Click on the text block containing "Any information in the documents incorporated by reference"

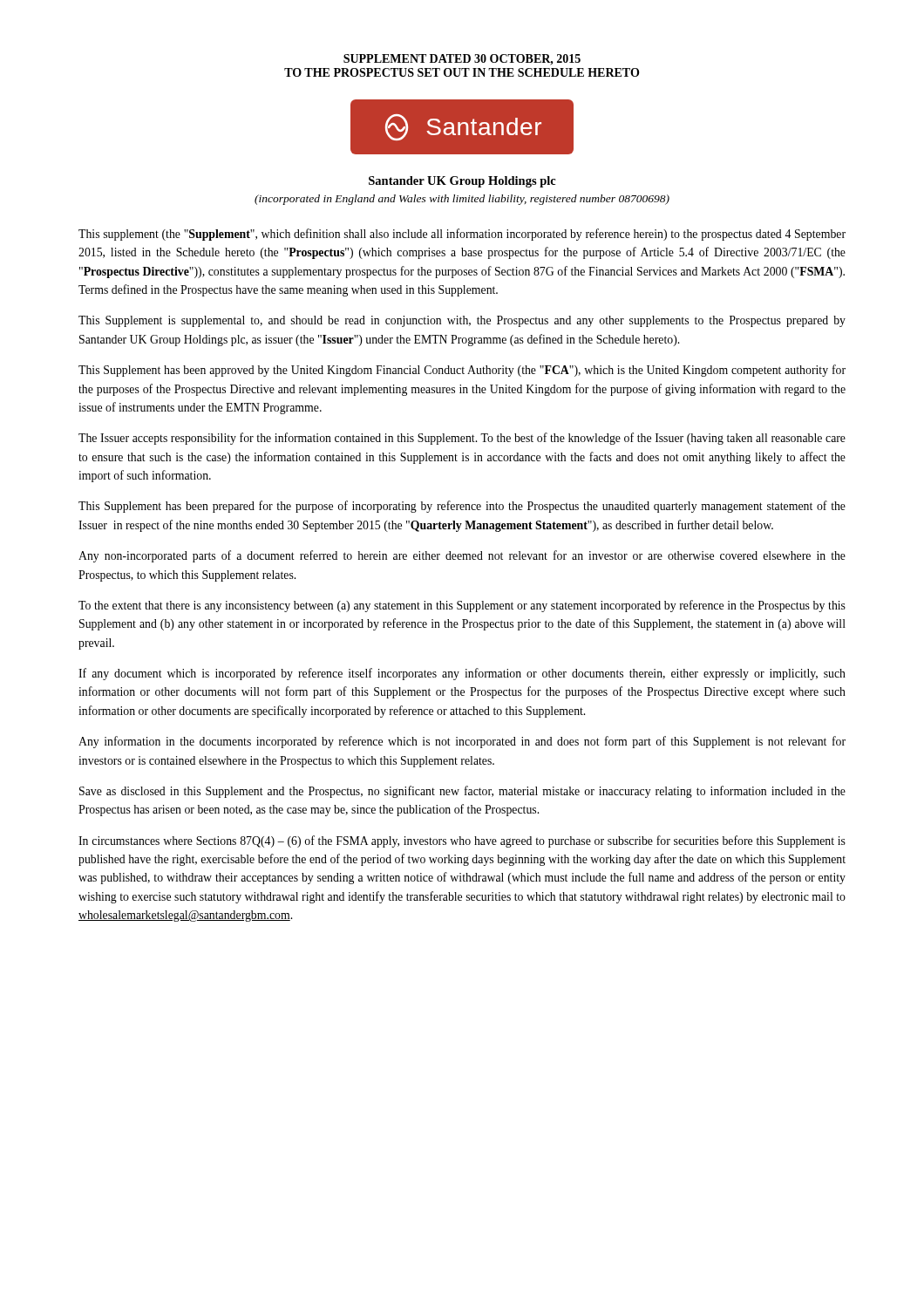462,751
